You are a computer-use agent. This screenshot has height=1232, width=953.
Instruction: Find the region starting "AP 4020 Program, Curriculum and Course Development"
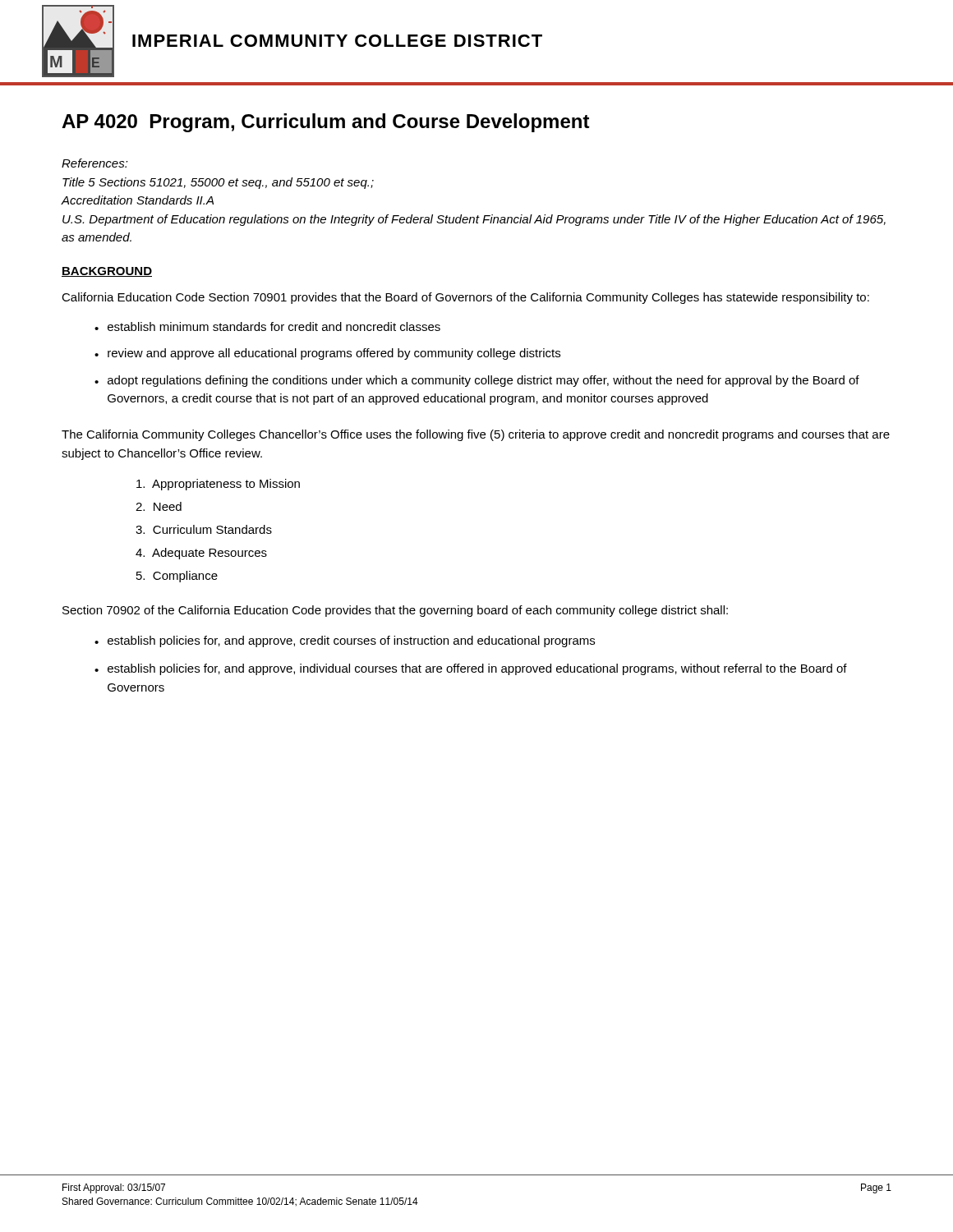coord(326,121)
